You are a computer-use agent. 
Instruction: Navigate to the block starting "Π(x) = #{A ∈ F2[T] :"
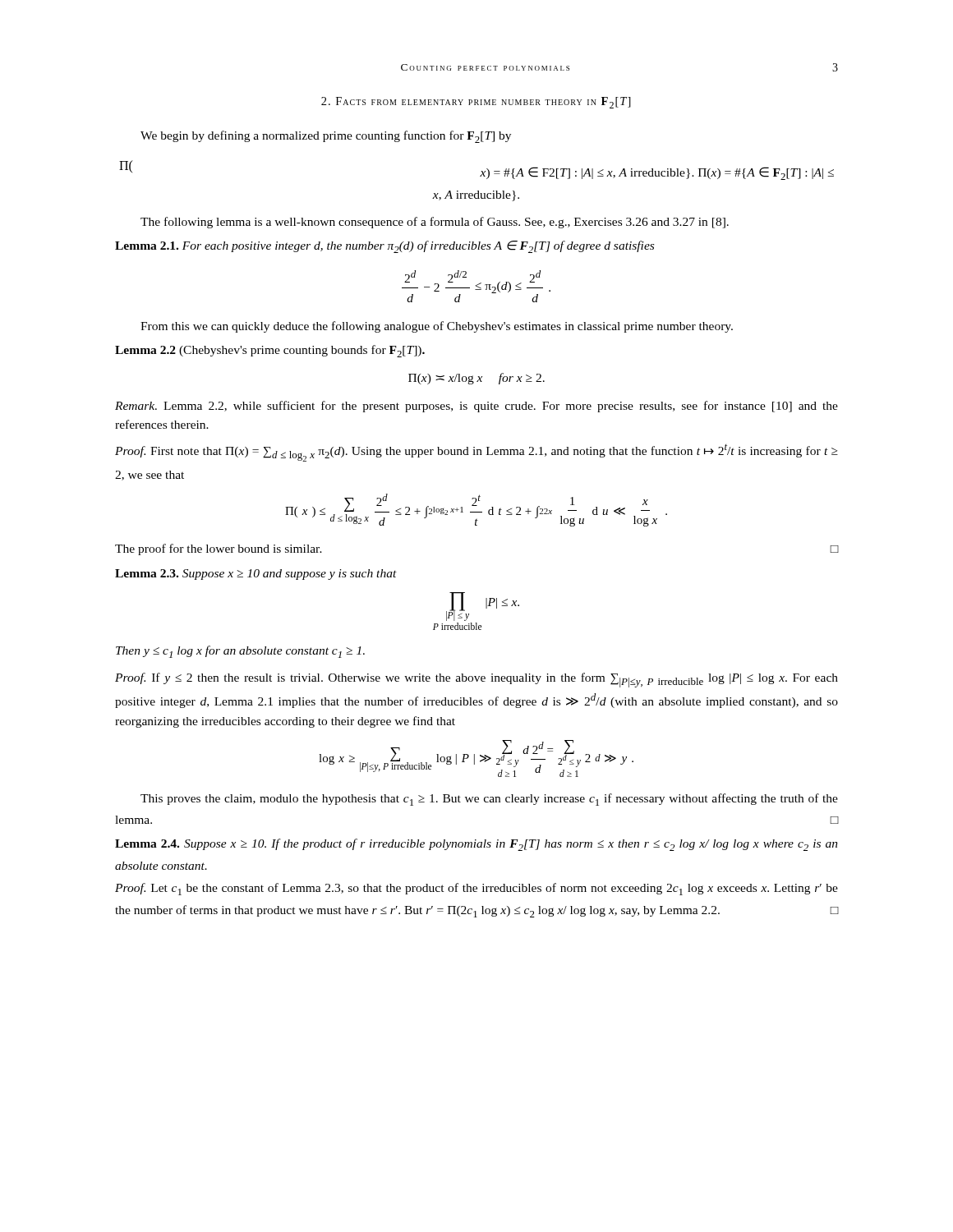(476, 178)
